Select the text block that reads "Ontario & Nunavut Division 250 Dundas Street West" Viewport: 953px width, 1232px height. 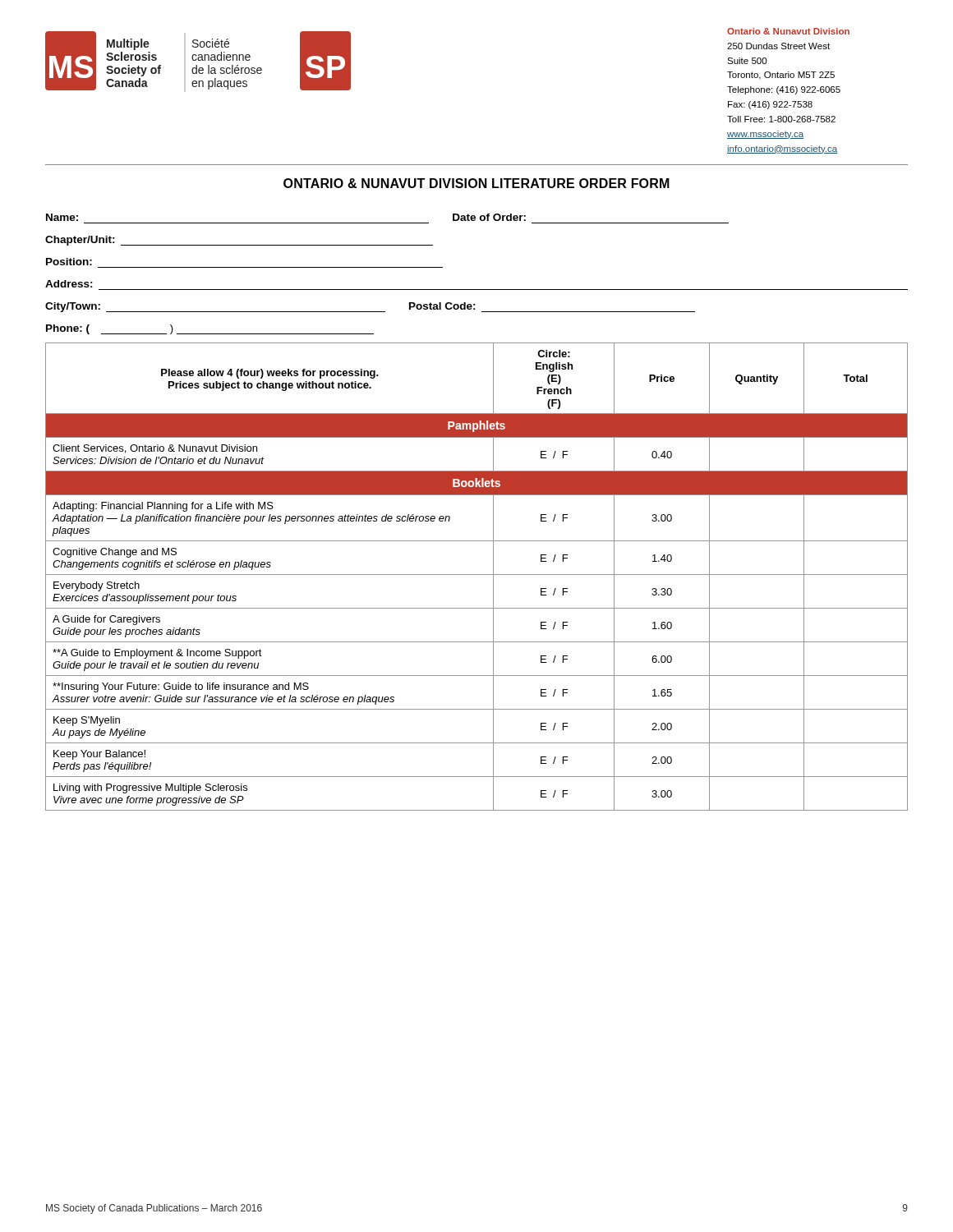(788, 90)
